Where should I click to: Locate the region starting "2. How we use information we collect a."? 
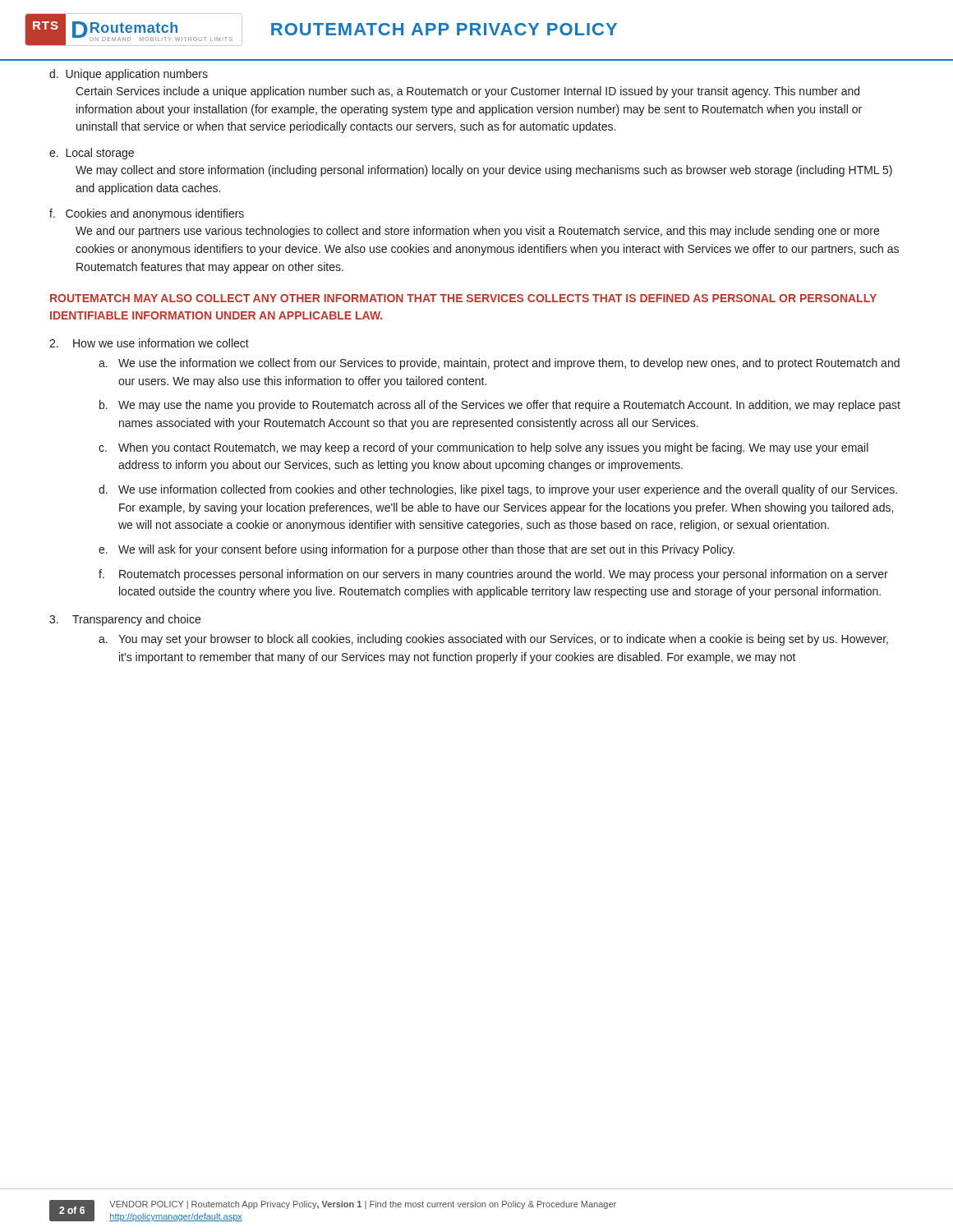click(476, 472)
